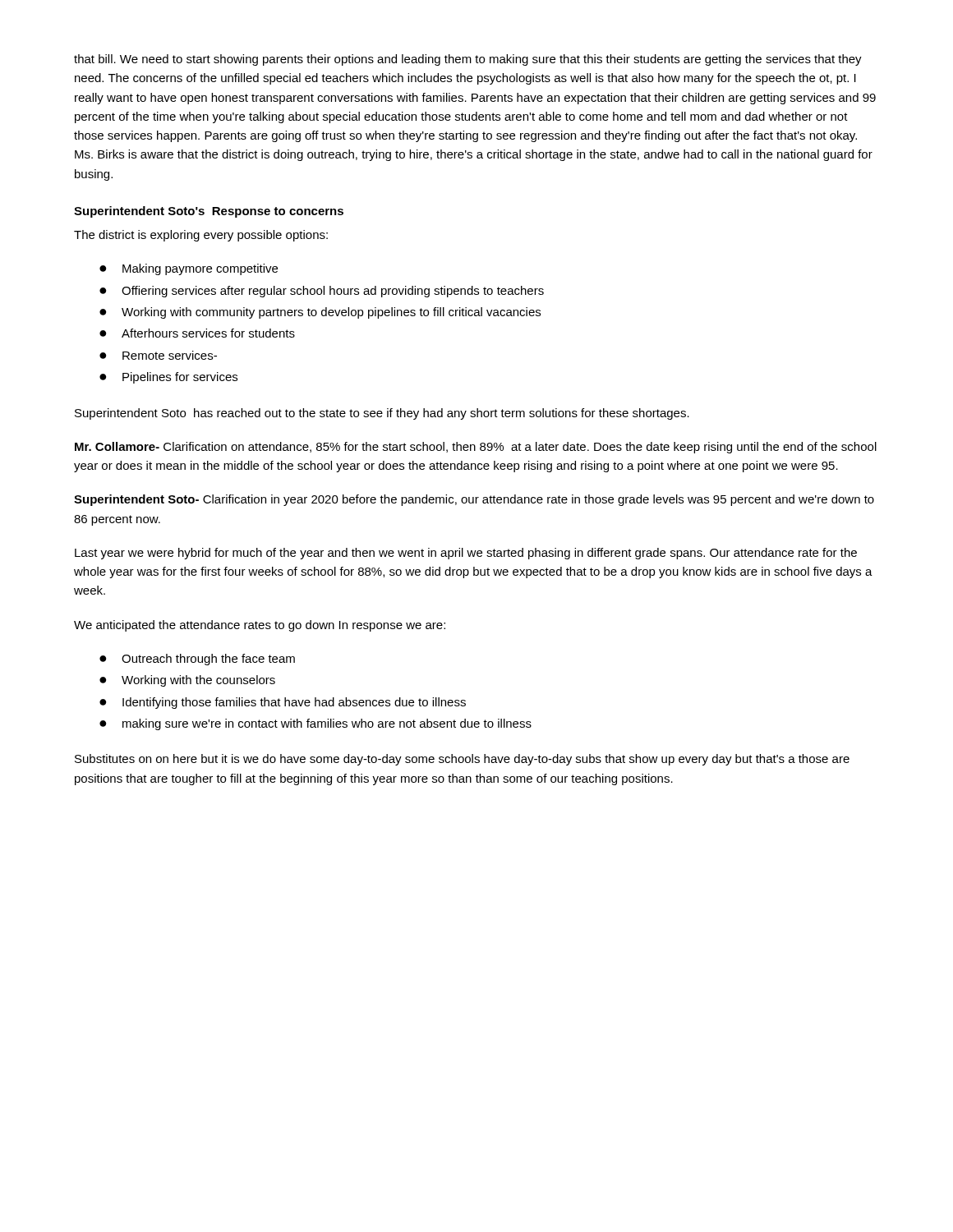Point to the passage starting "Last year we were hybrid for much"
This screenshot has width=953, height=1232.
pyautogui.click(x=473, y=571)
